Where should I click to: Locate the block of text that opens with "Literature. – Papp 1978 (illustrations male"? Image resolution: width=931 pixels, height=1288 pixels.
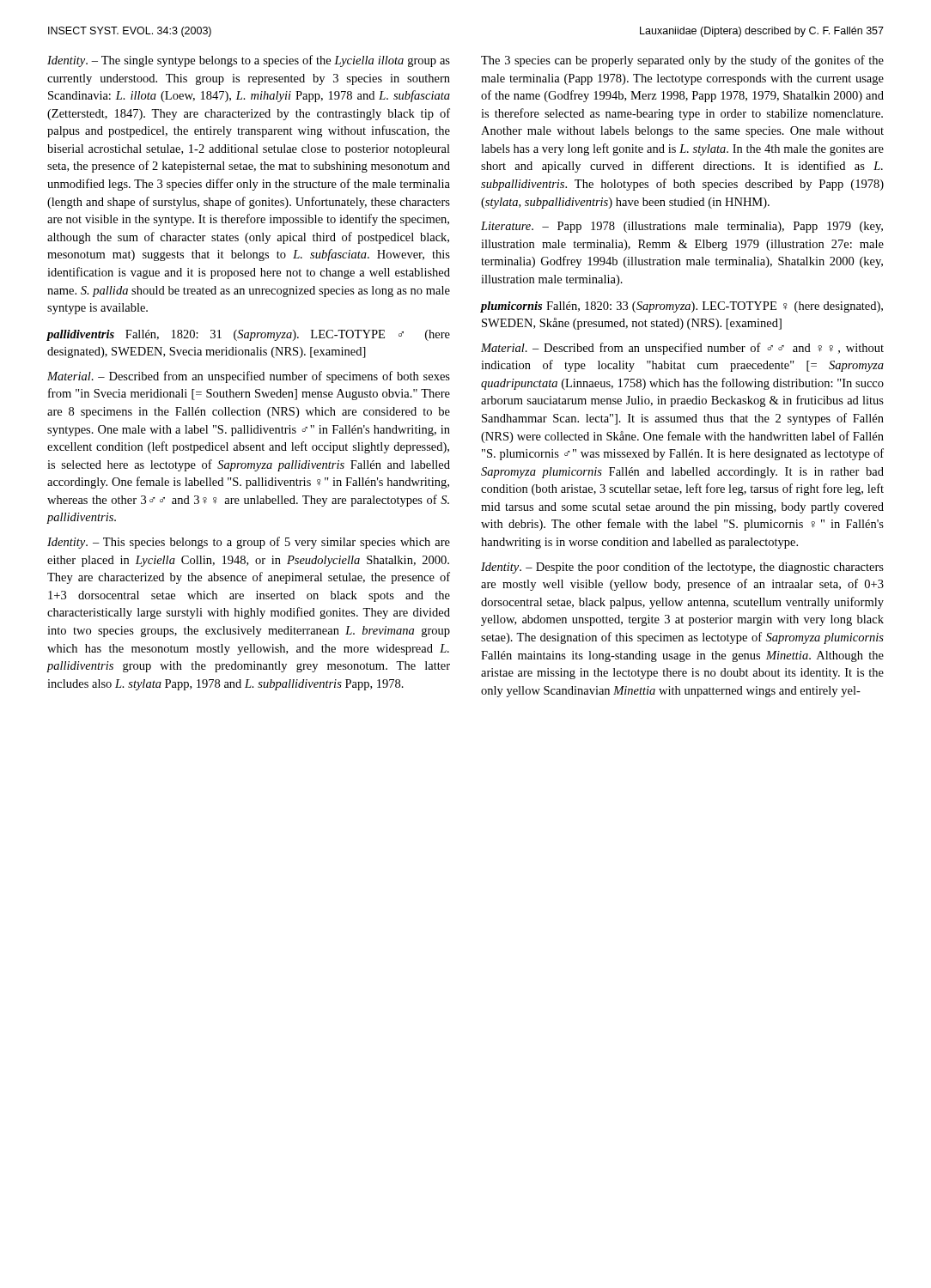[682, 253]
